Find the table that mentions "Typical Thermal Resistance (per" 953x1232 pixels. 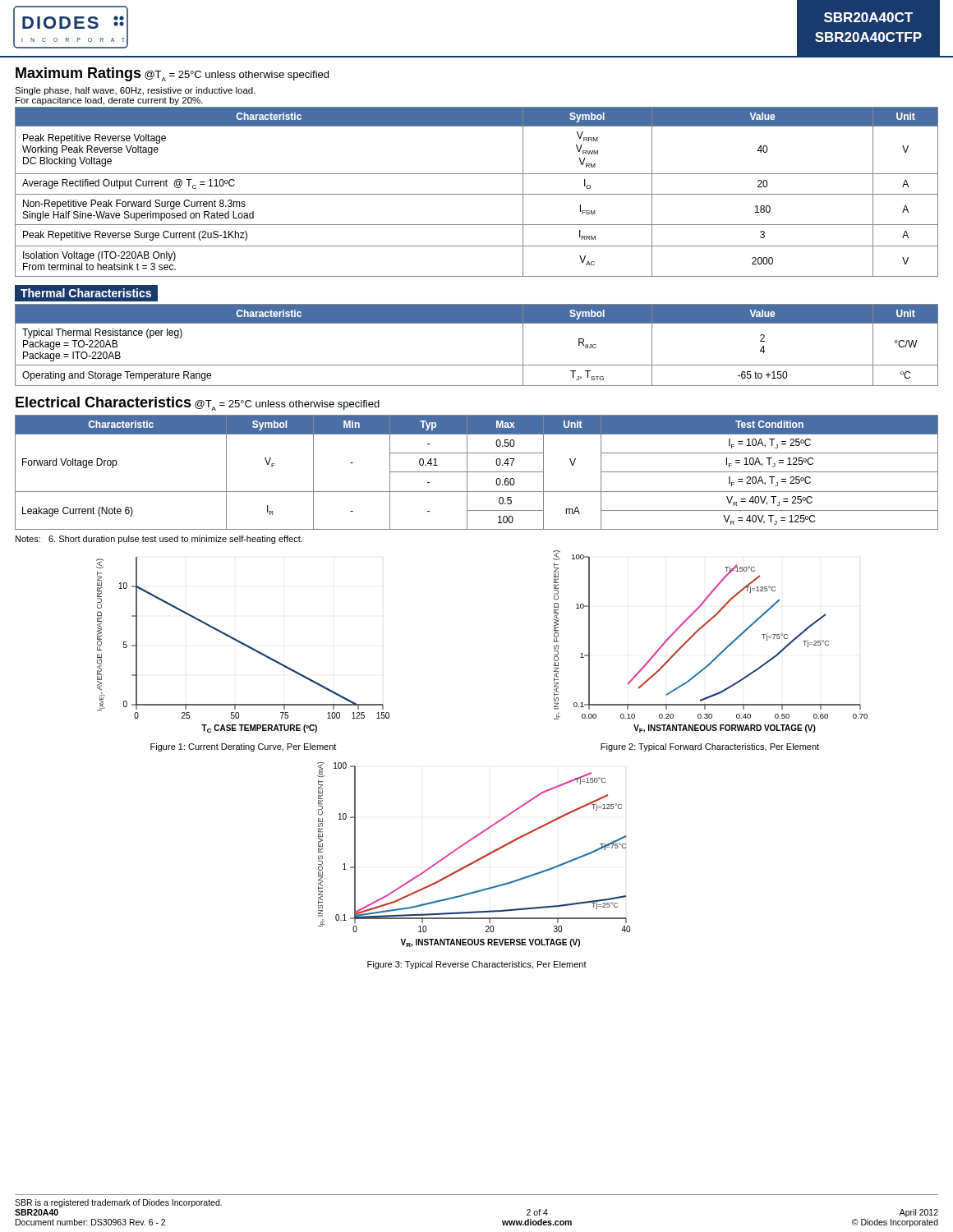(476, 345)
